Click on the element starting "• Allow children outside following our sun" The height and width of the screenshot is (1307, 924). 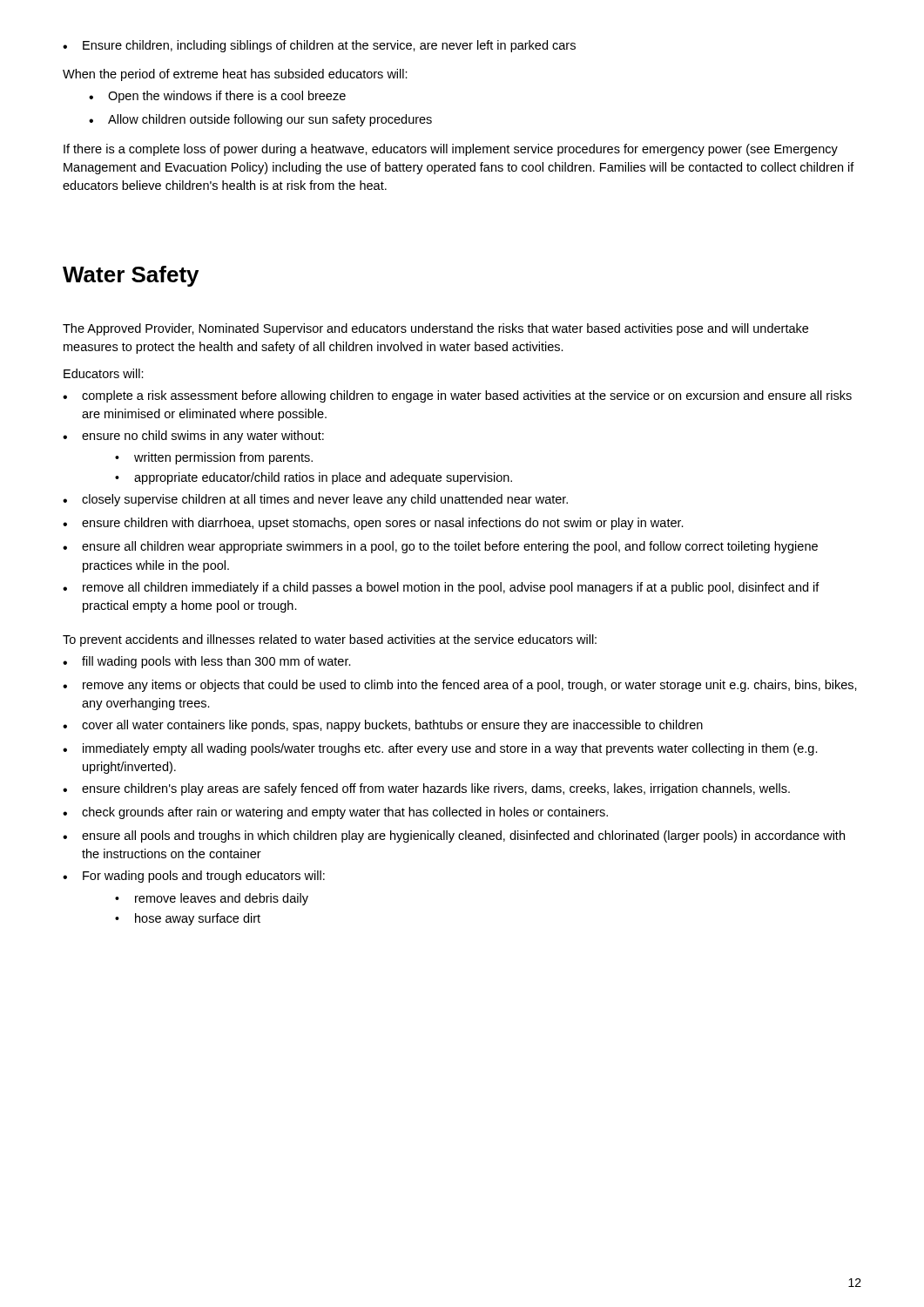click(x=260, y=120)
